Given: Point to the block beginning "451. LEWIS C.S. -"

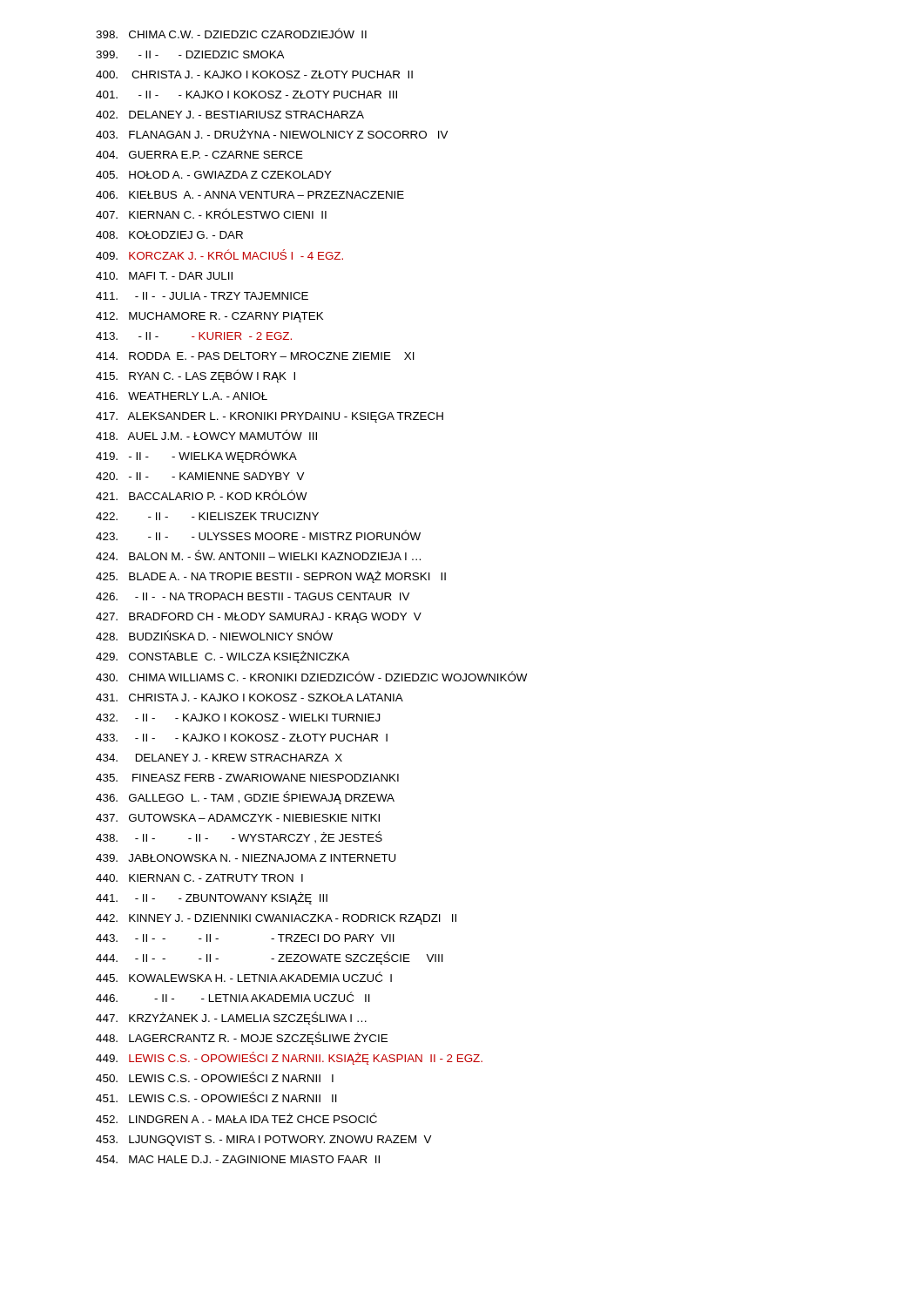Looking at the screenshot, I should point(217,1099).
